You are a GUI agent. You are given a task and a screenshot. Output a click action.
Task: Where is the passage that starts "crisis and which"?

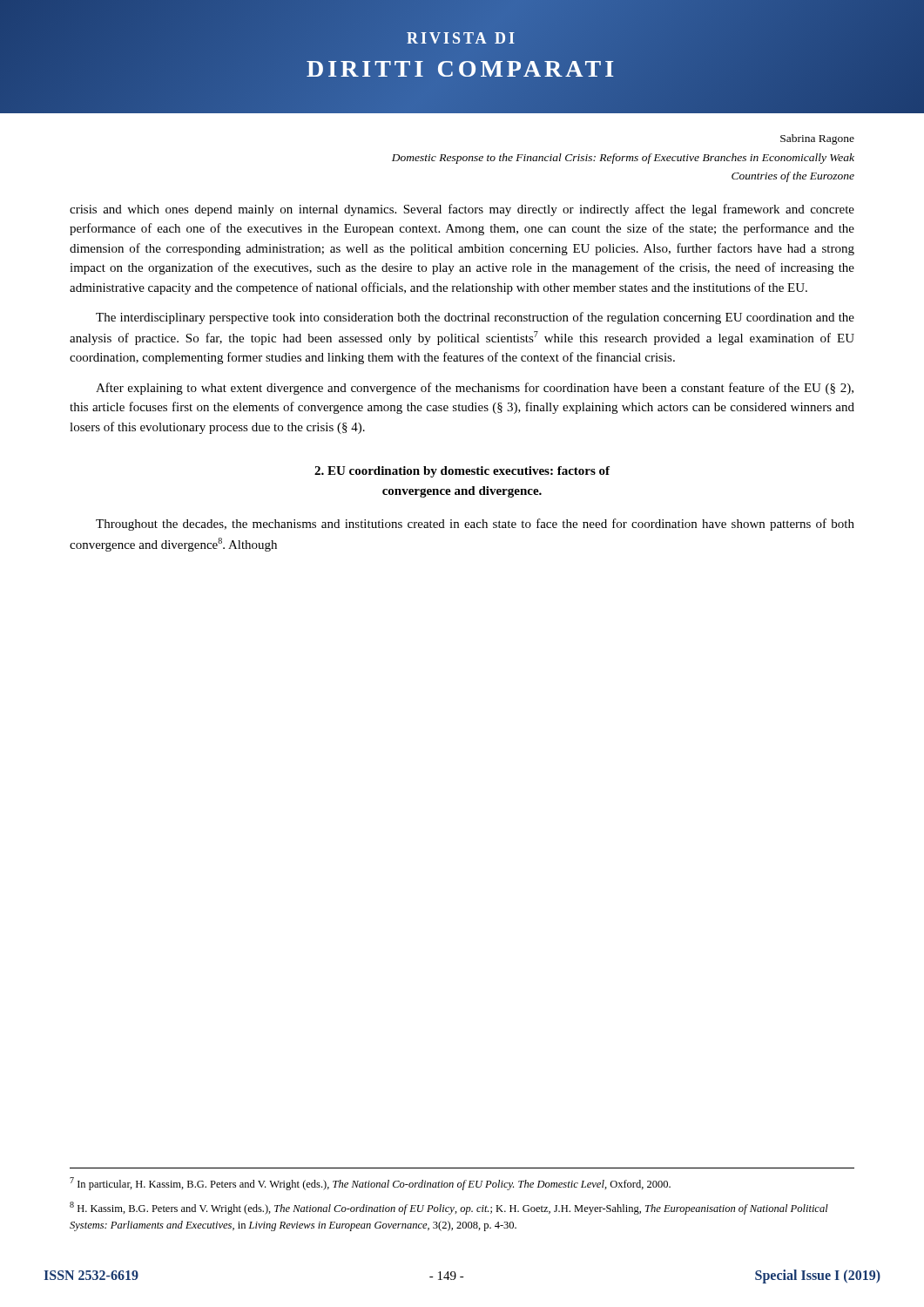coord(462,248)
